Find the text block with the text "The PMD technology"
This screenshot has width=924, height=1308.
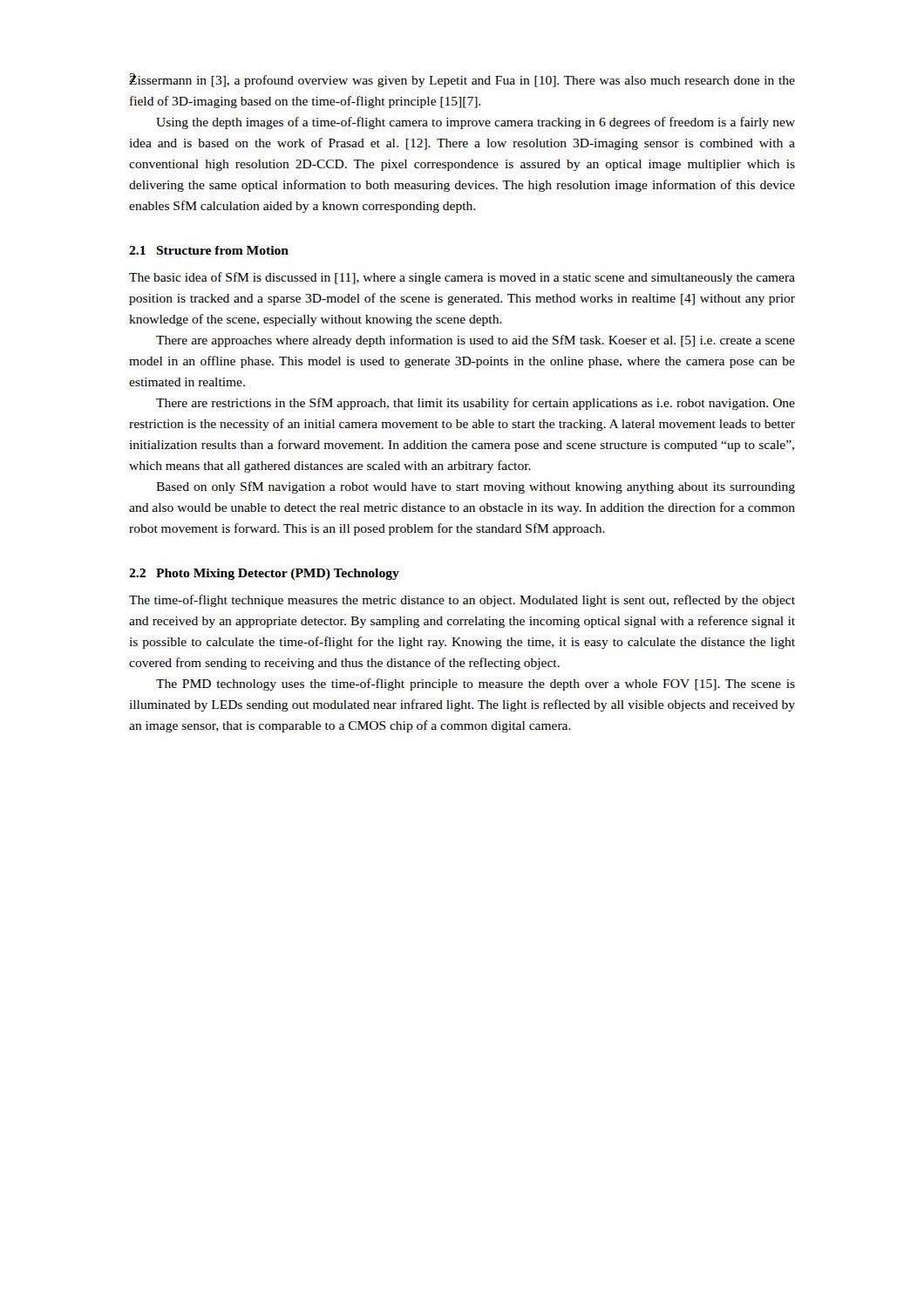[462, 705]
